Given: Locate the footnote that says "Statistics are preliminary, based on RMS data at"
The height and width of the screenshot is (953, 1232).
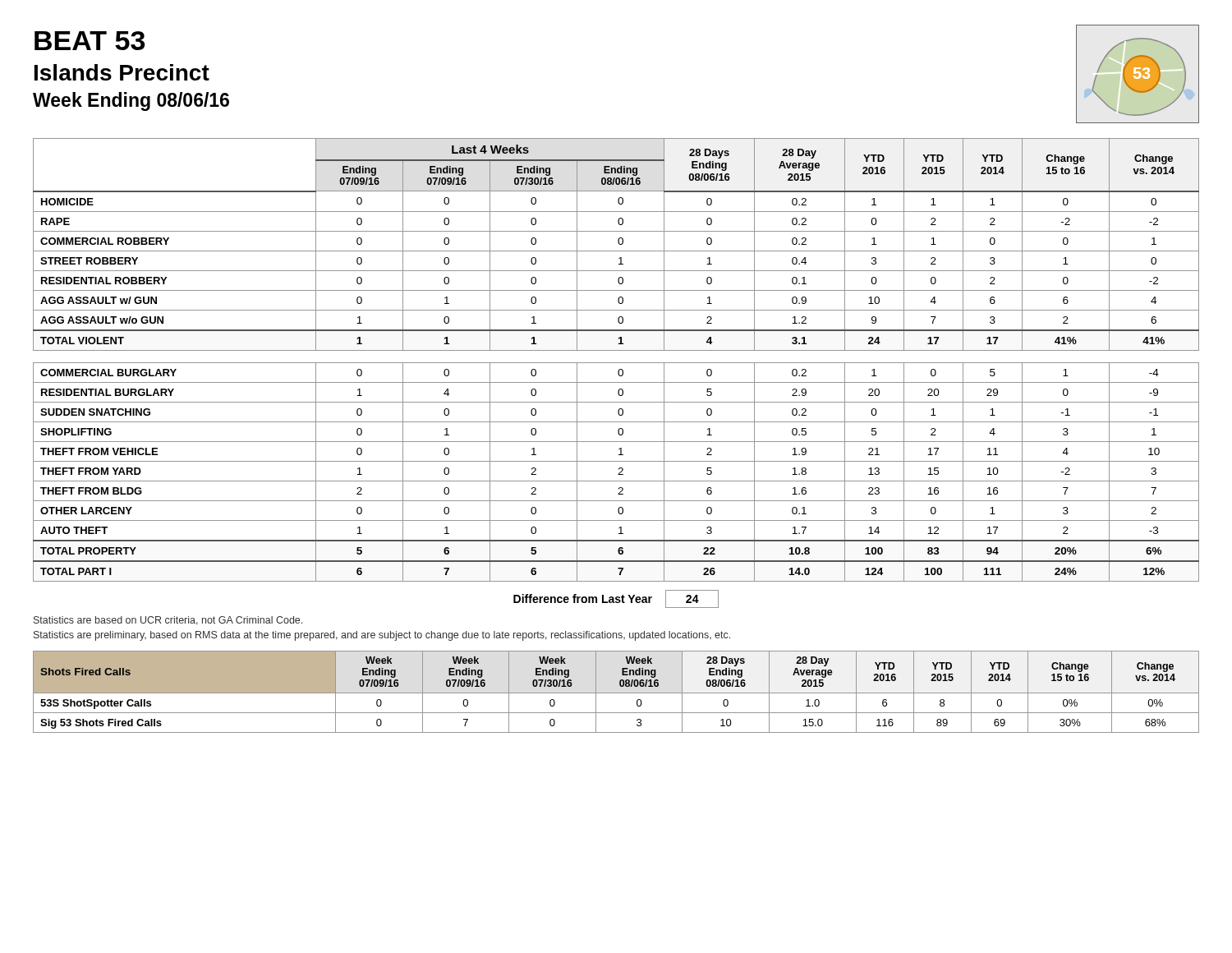Looking at the screenshot, I should (382, 635).
